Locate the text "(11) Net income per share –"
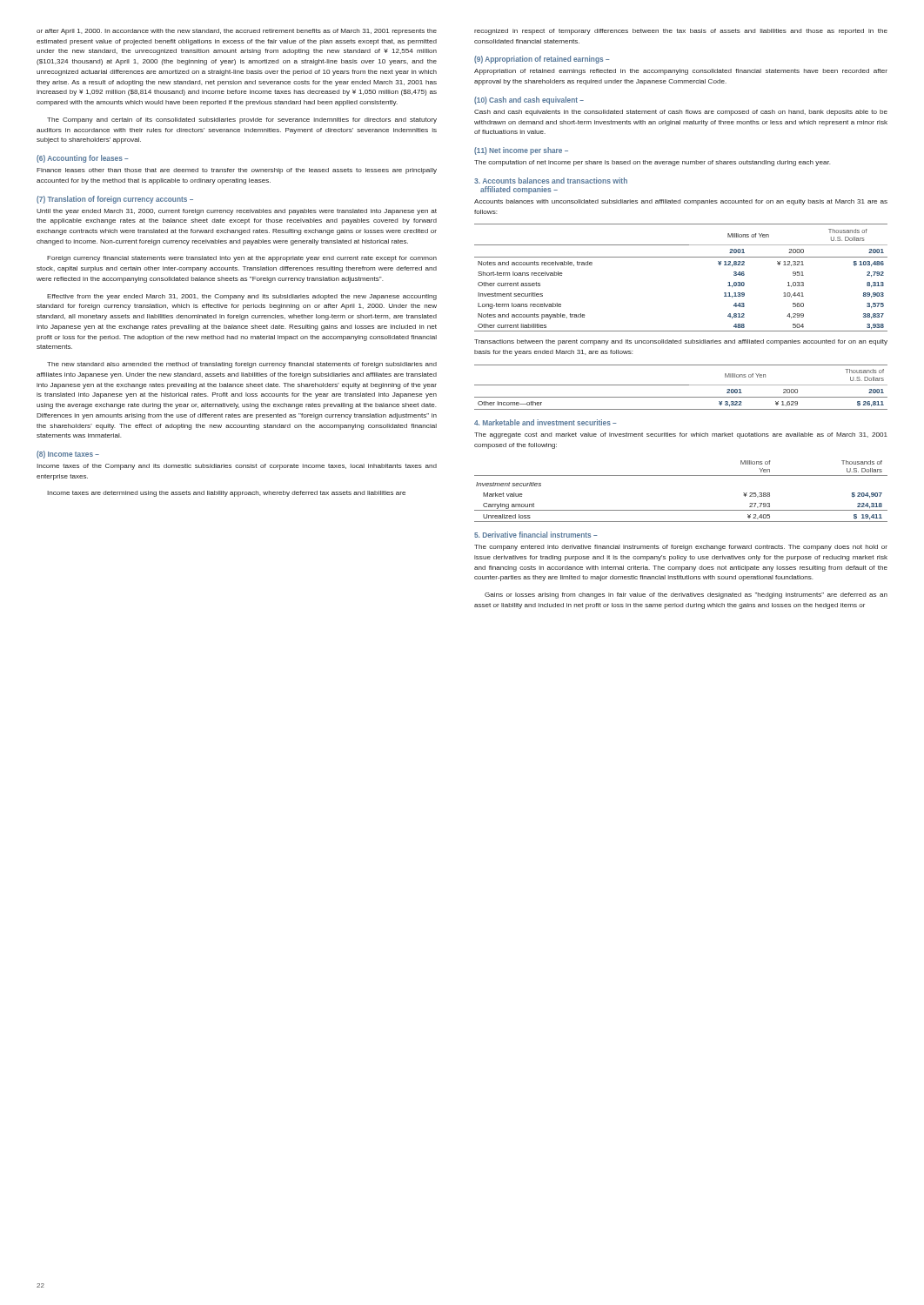 (x=521, y=151)
